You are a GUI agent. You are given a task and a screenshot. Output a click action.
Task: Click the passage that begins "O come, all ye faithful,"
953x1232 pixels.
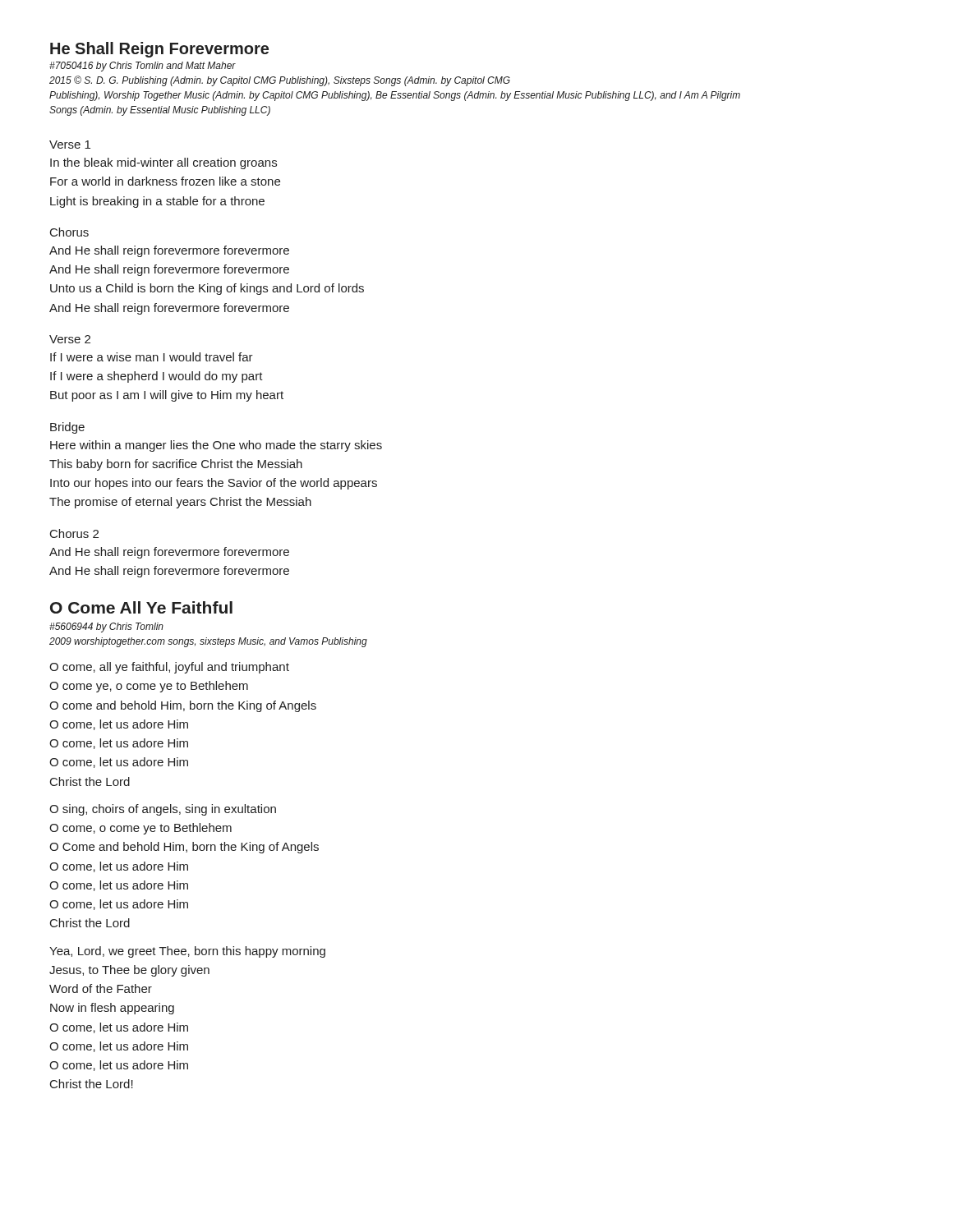tap(169, 668)
